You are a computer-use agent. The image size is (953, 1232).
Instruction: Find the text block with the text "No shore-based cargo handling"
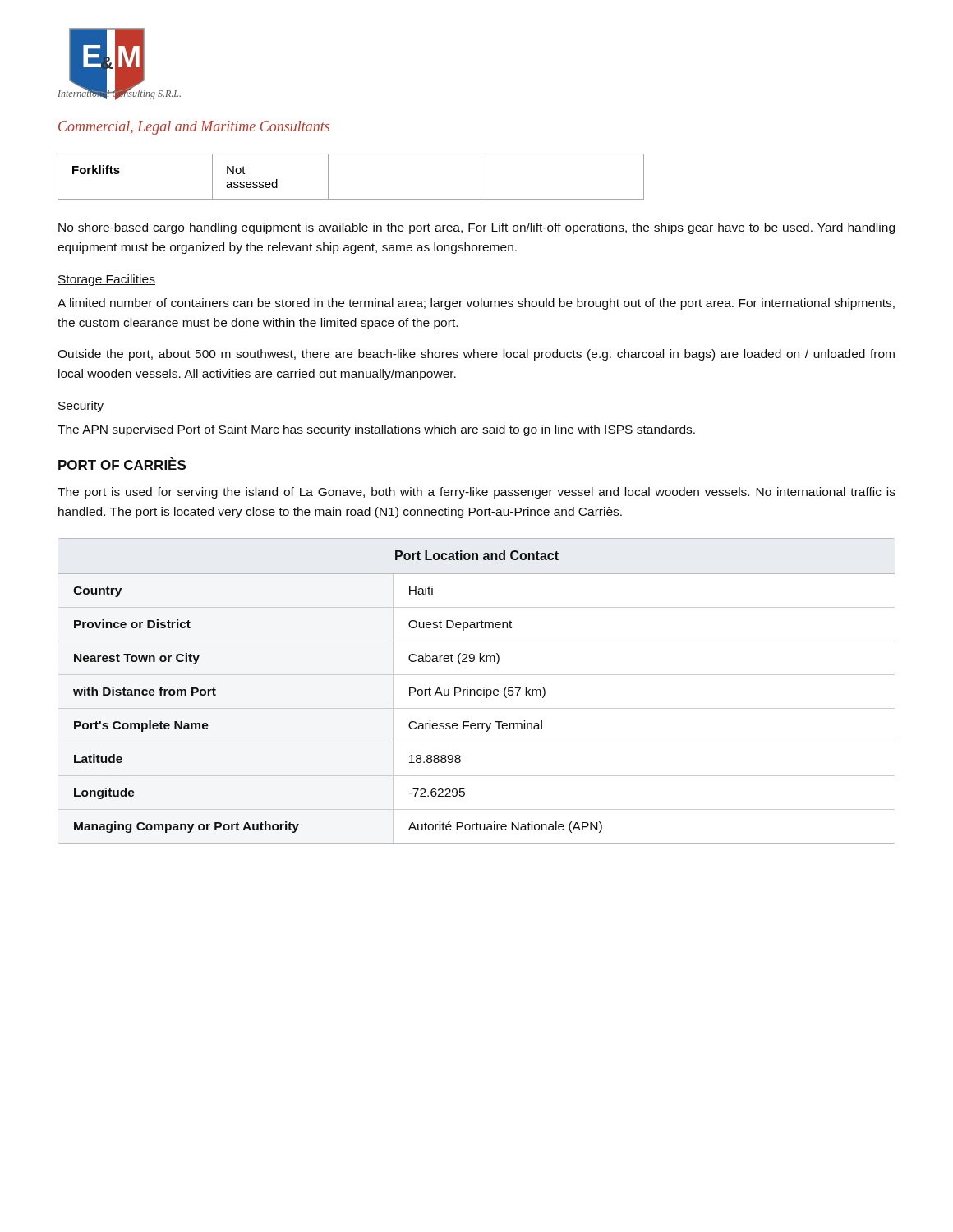point(476,237)
